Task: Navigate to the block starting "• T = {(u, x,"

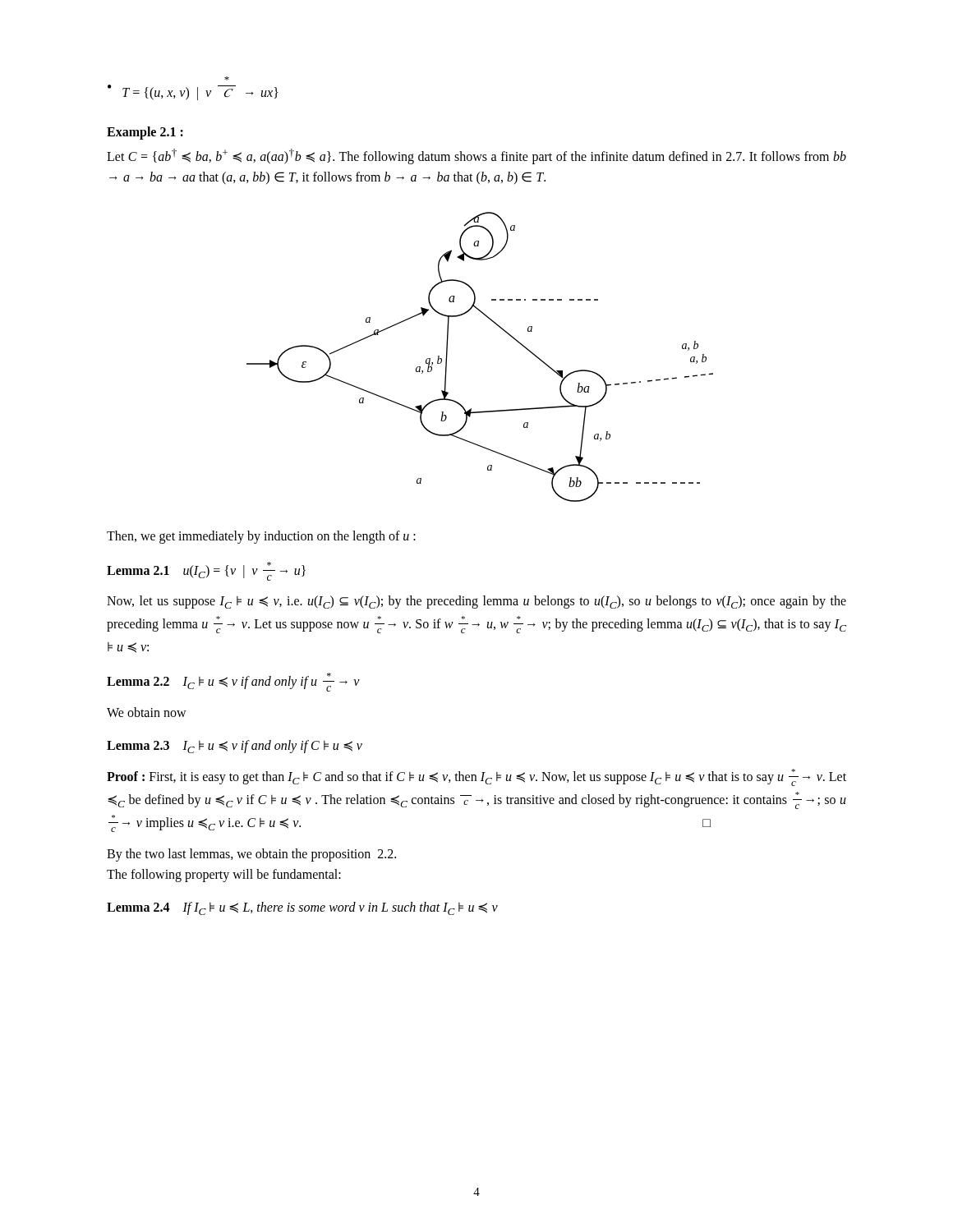Action: pos(193,87)
